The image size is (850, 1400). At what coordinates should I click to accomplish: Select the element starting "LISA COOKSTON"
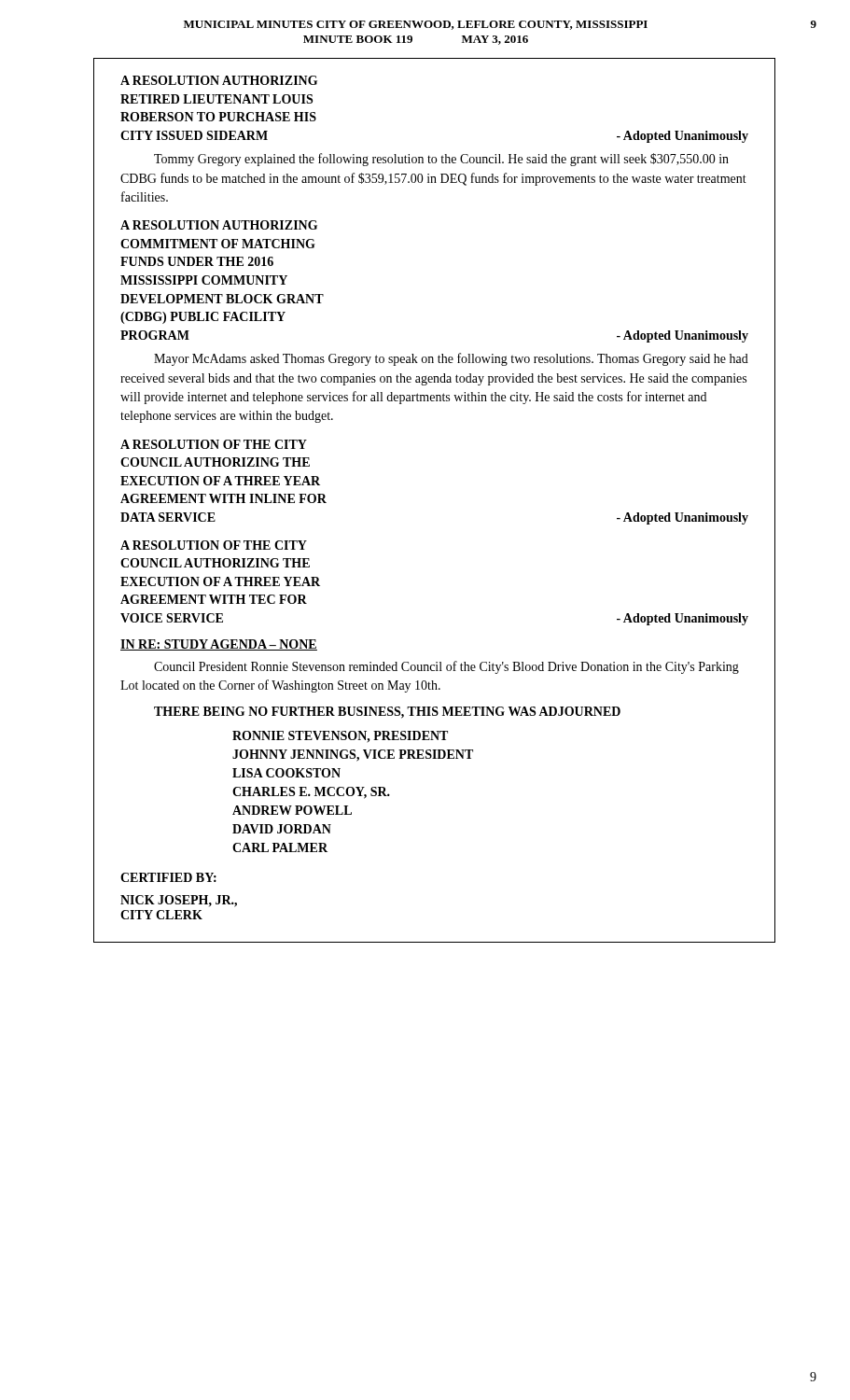(x=286, y=773)
